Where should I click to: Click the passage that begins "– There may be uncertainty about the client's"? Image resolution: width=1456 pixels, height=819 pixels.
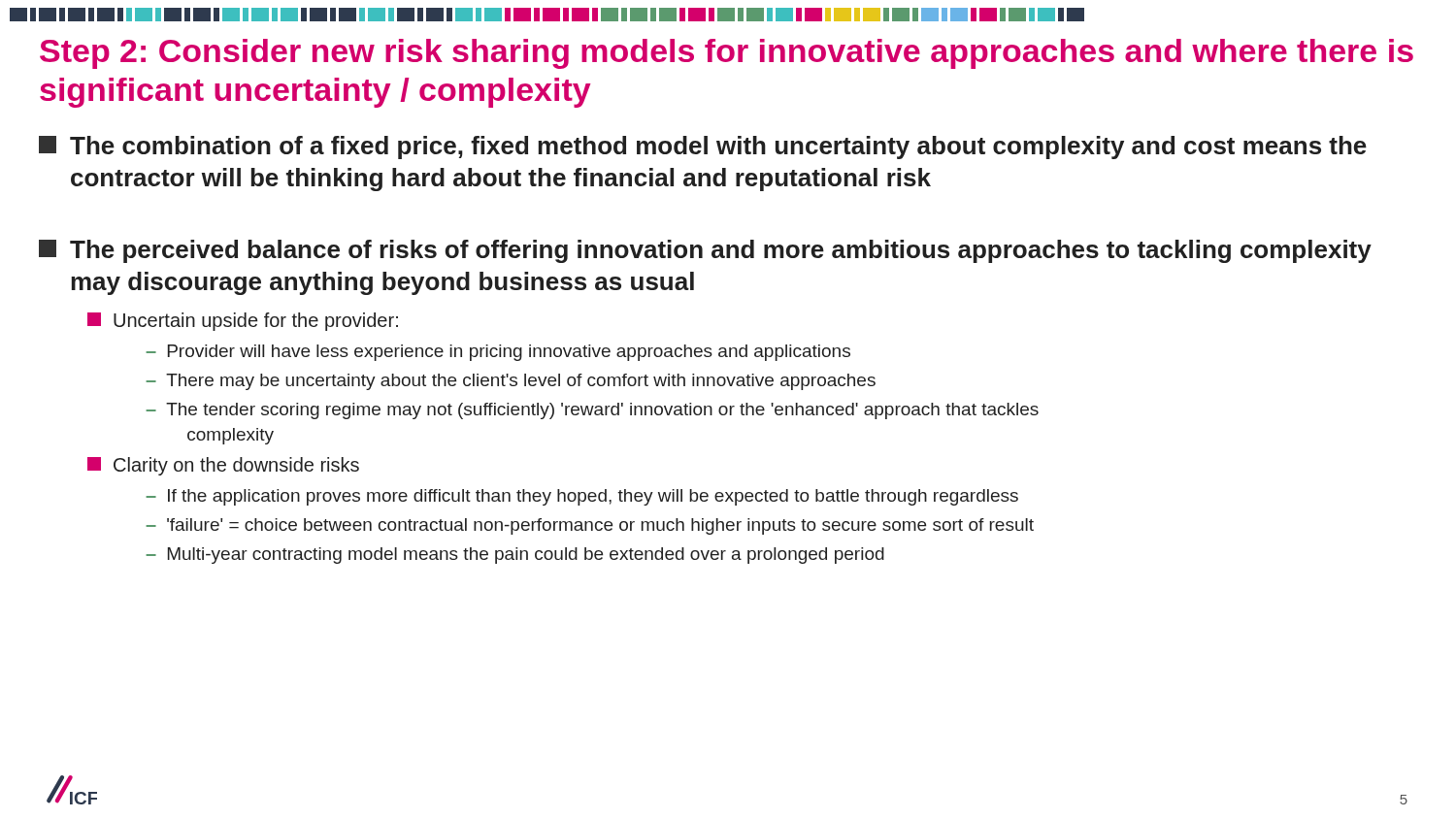511,380
